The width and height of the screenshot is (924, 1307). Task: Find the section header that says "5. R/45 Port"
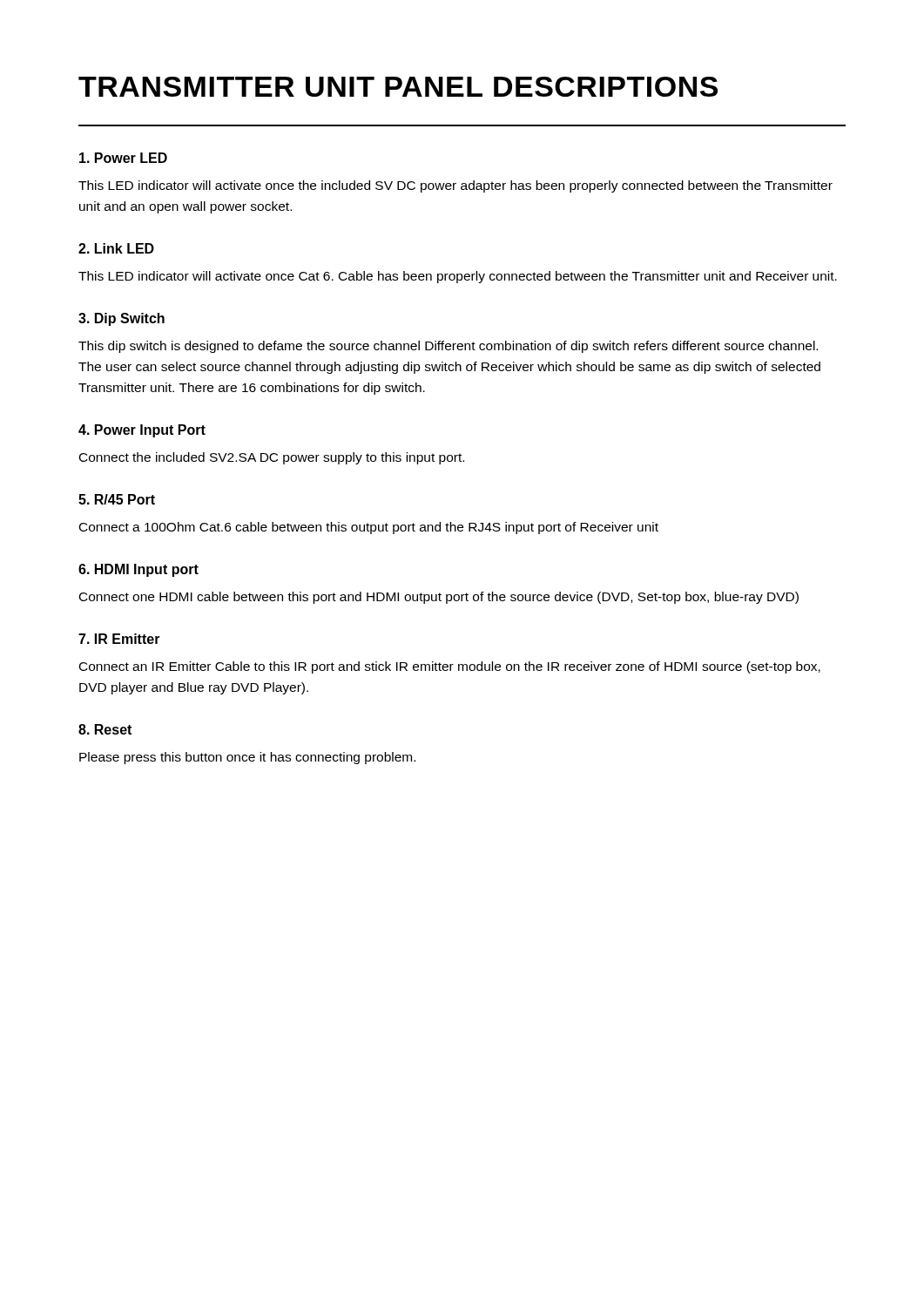tap(117, 499)
